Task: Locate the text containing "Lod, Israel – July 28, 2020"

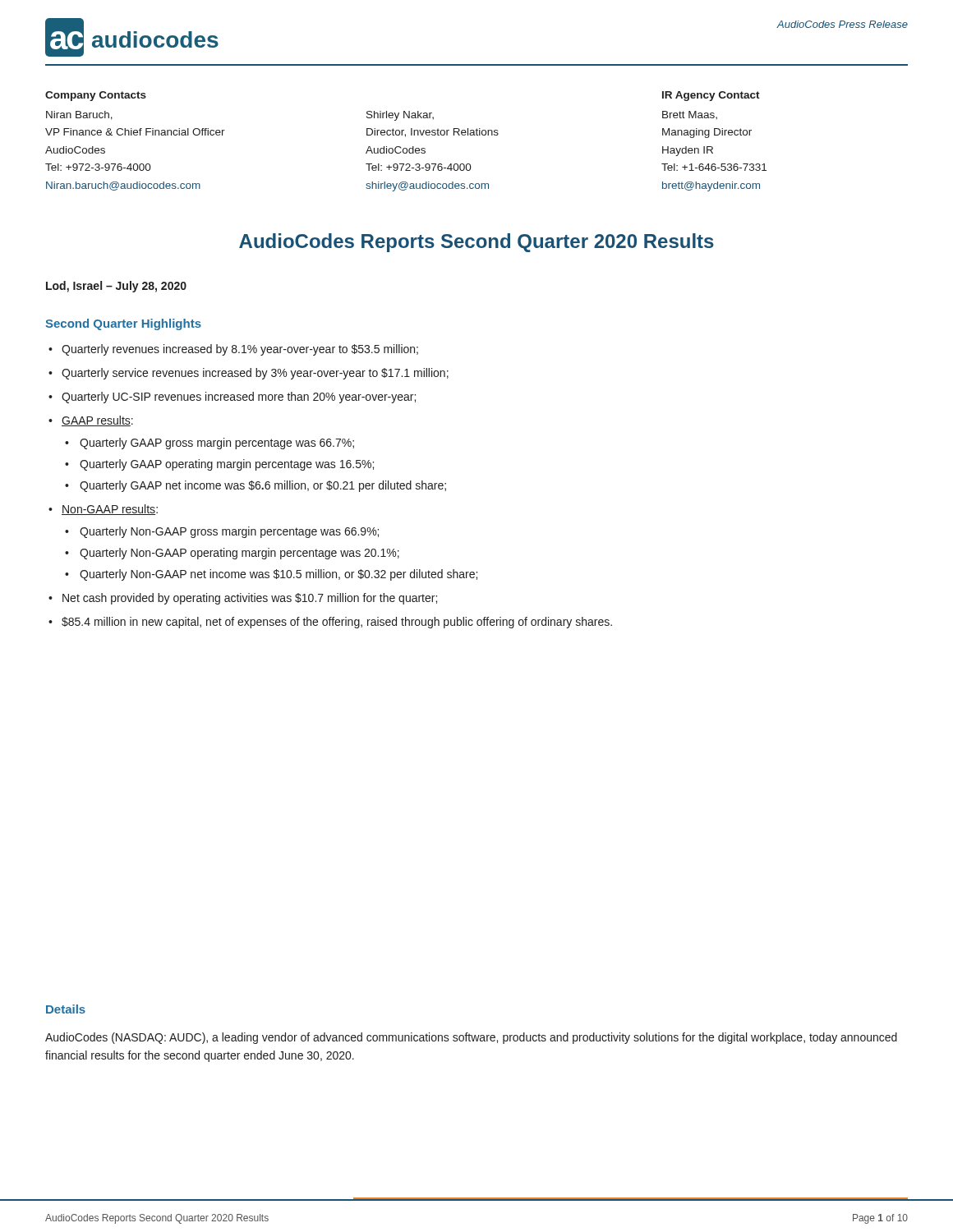Action: pos(116,286)
